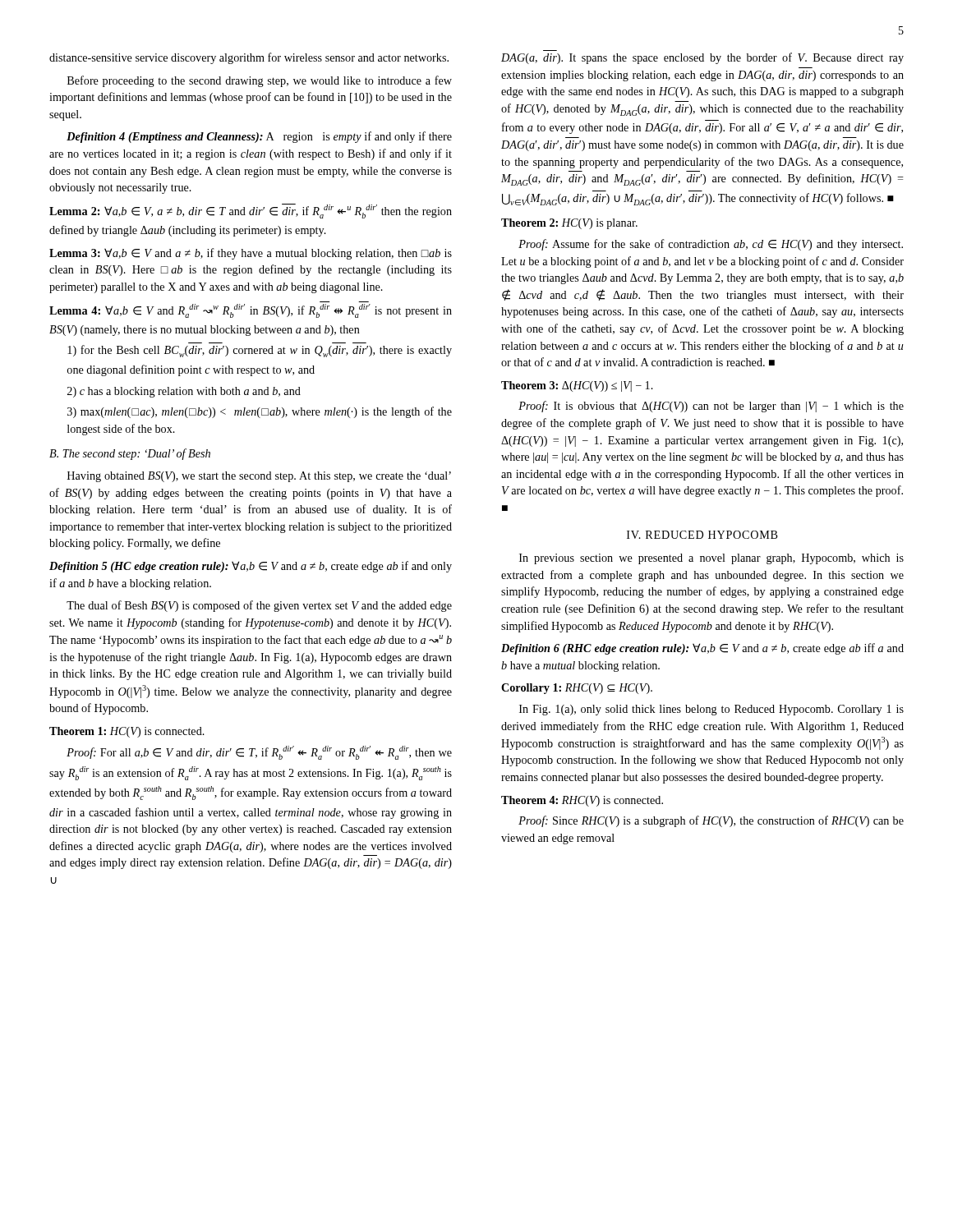Point to "Theorem 1: HC(V) is connected."
The width and height of the screenshot is (953, 1232).
tap(127, 731)
